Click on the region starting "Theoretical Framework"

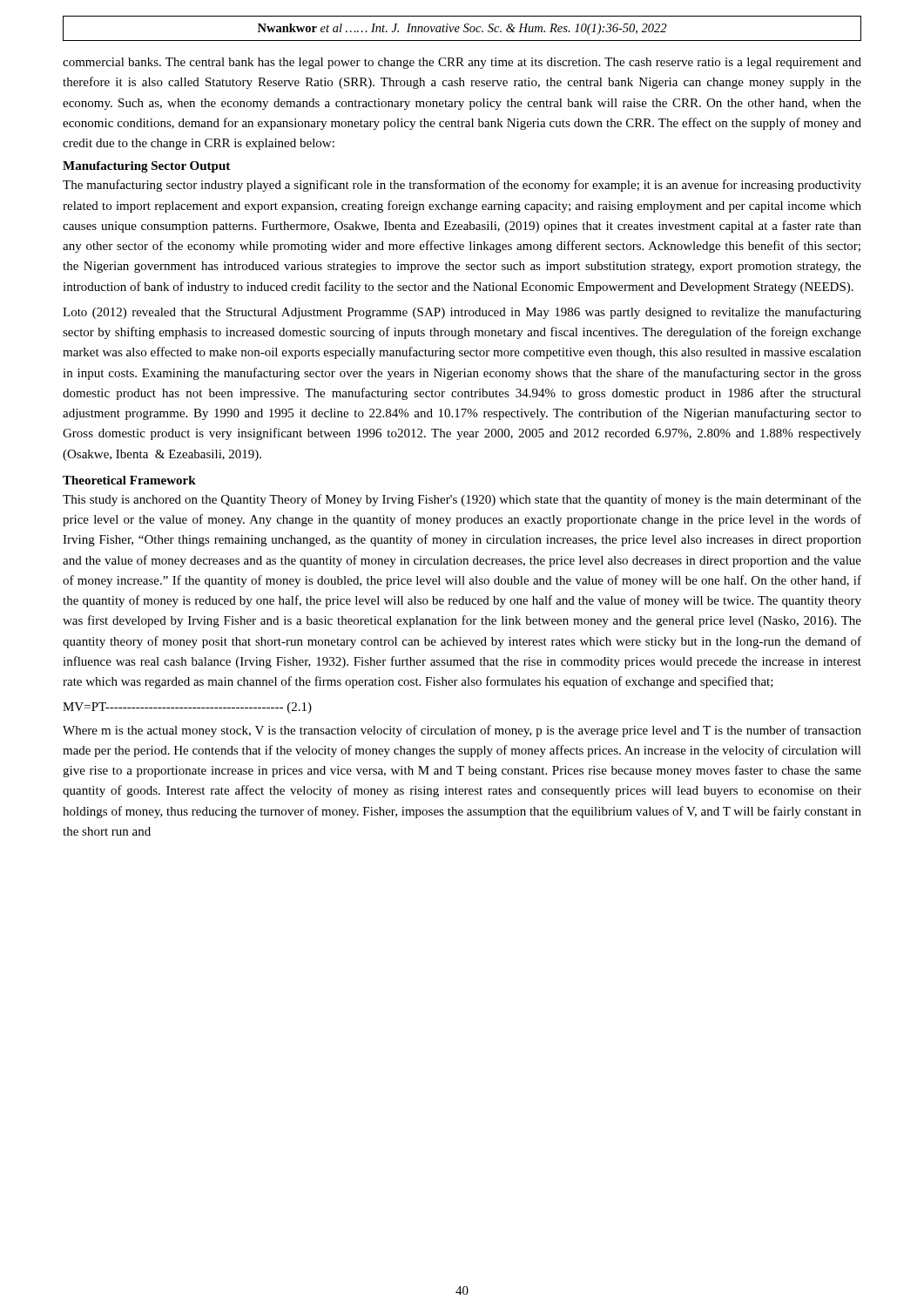click(129, 480)
